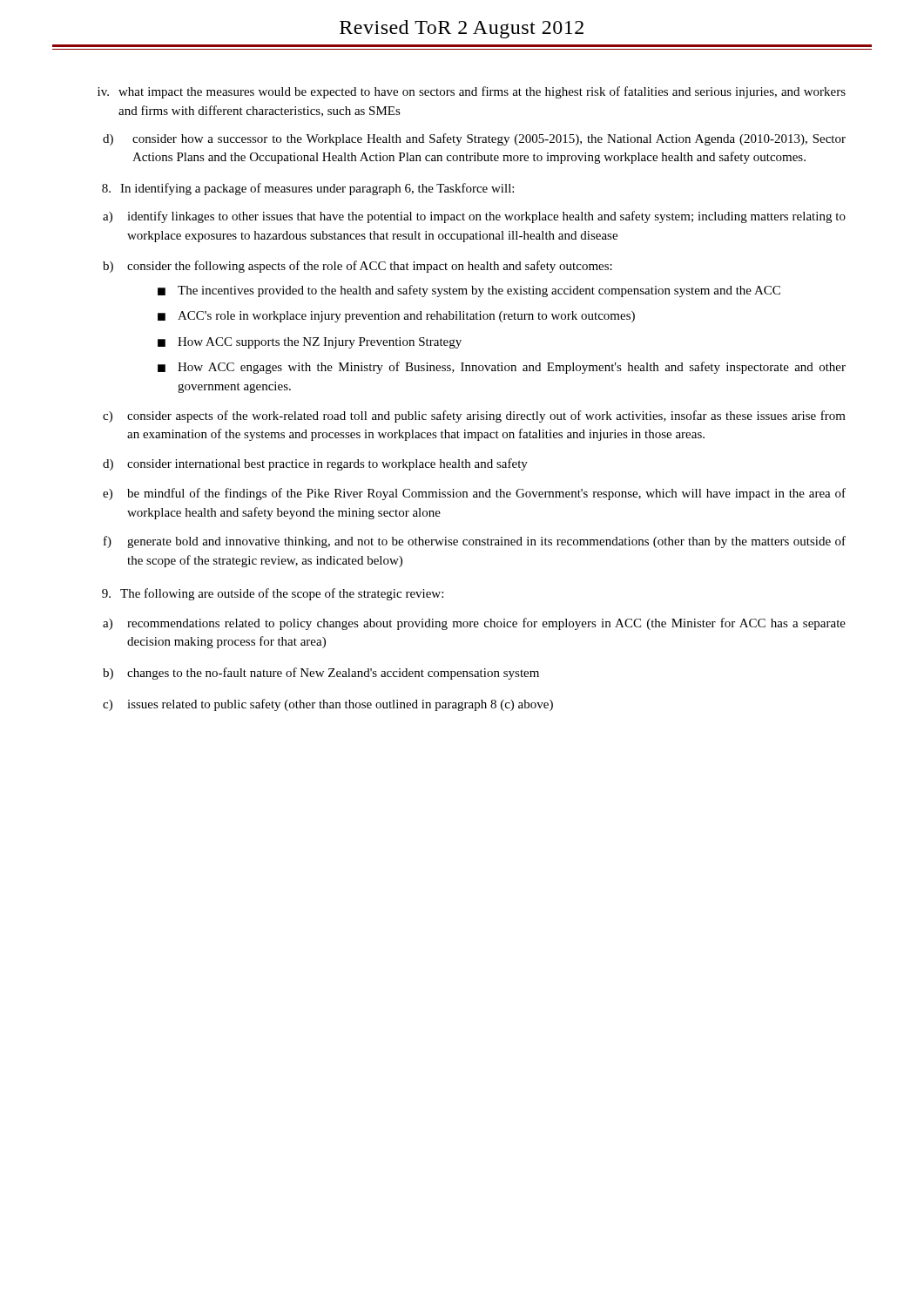Image resolution: width=924 pixels, height=1307 pixels.
Task: Find the block on this page that starts "e) be mindful of"
Action: pyautogui.click(x=474, y=503)
